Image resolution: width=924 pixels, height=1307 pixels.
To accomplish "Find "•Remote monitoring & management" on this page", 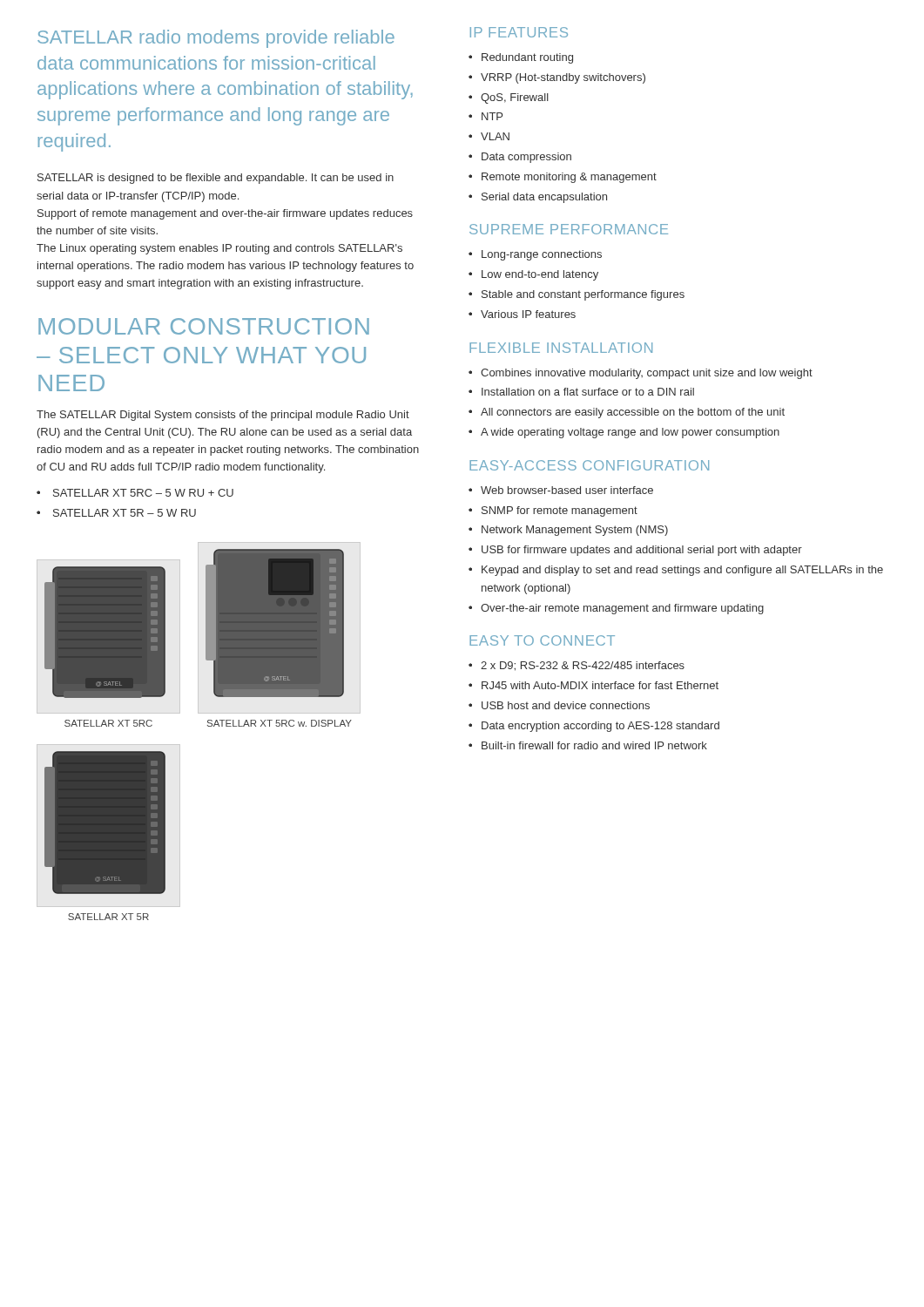I will (562, 177).
